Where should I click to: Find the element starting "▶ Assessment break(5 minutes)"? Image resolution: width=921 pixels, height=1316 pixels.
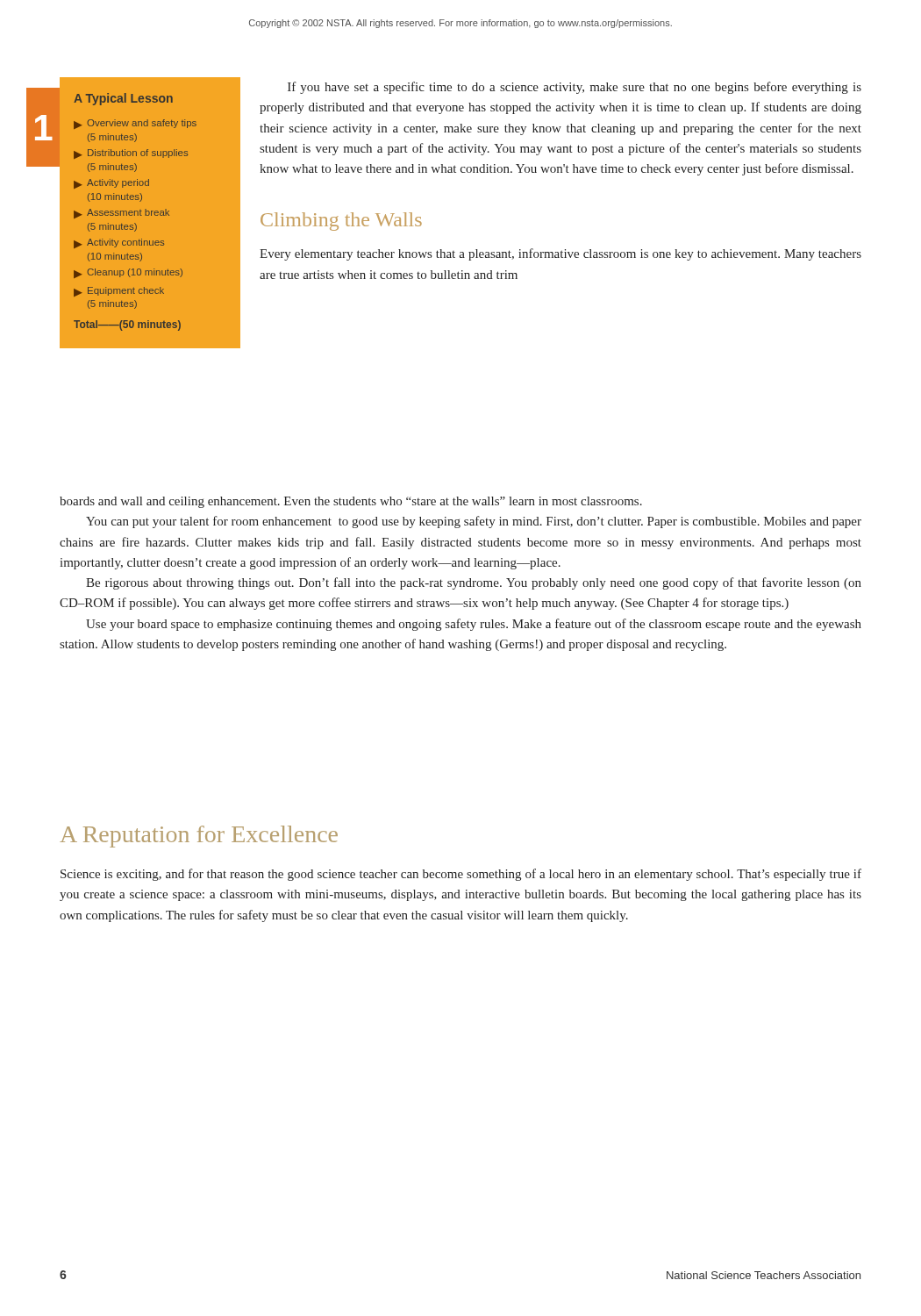[x=122, y=220]
